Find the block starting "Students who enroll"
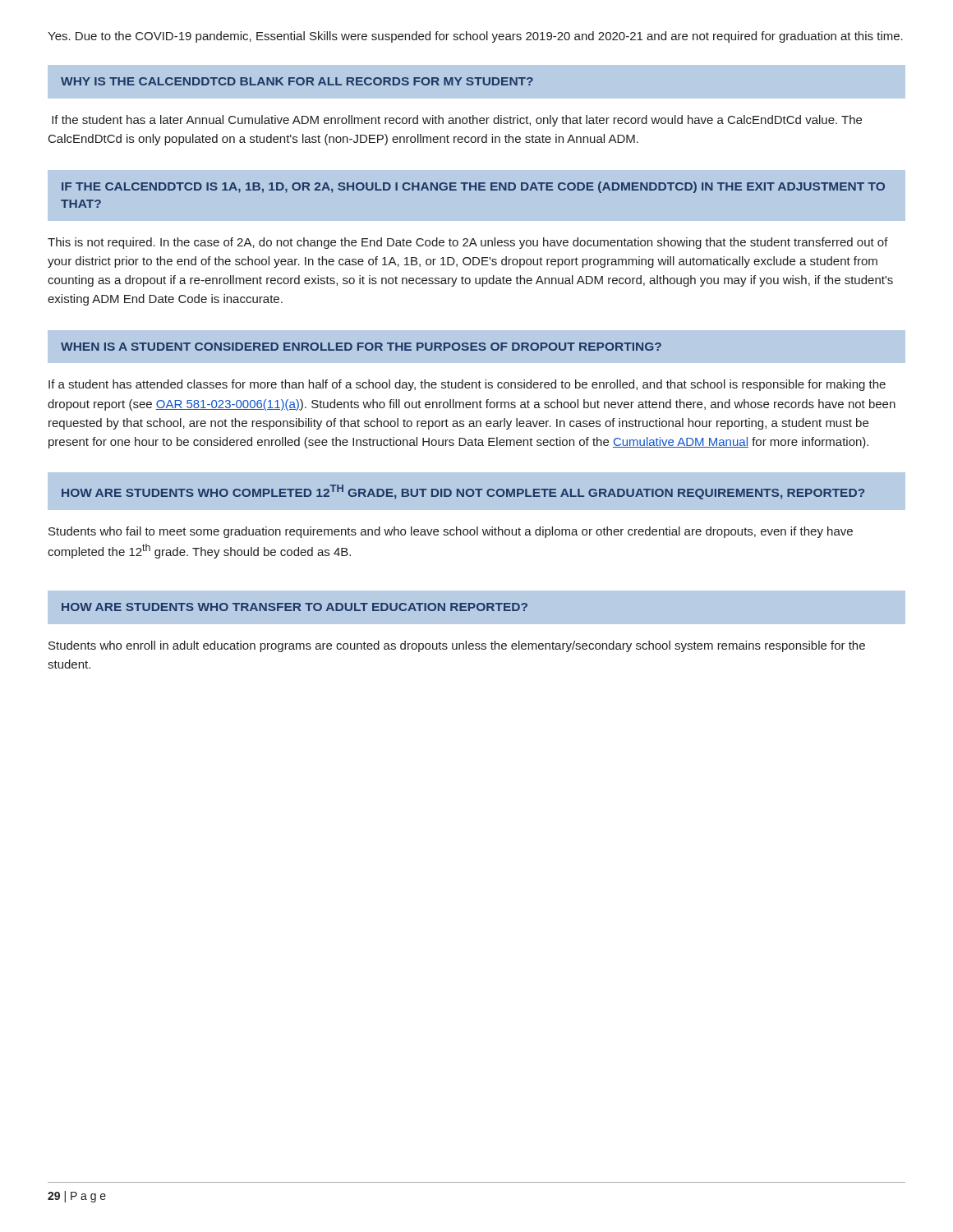This screenshot has height=1232, width=953. point(476,655)
